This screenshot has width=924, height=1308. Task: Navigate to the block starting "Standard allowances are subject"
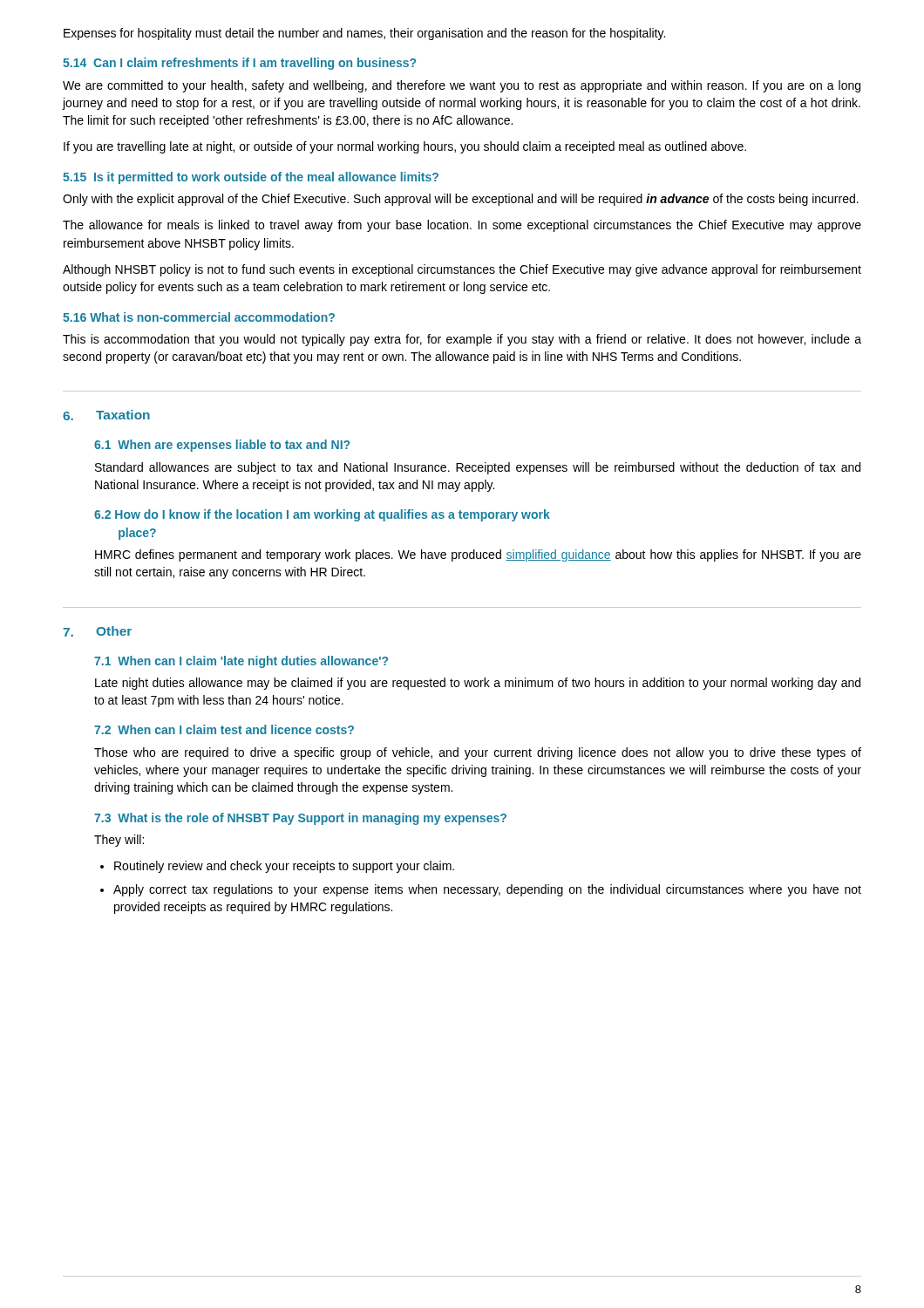click(478, 476)
